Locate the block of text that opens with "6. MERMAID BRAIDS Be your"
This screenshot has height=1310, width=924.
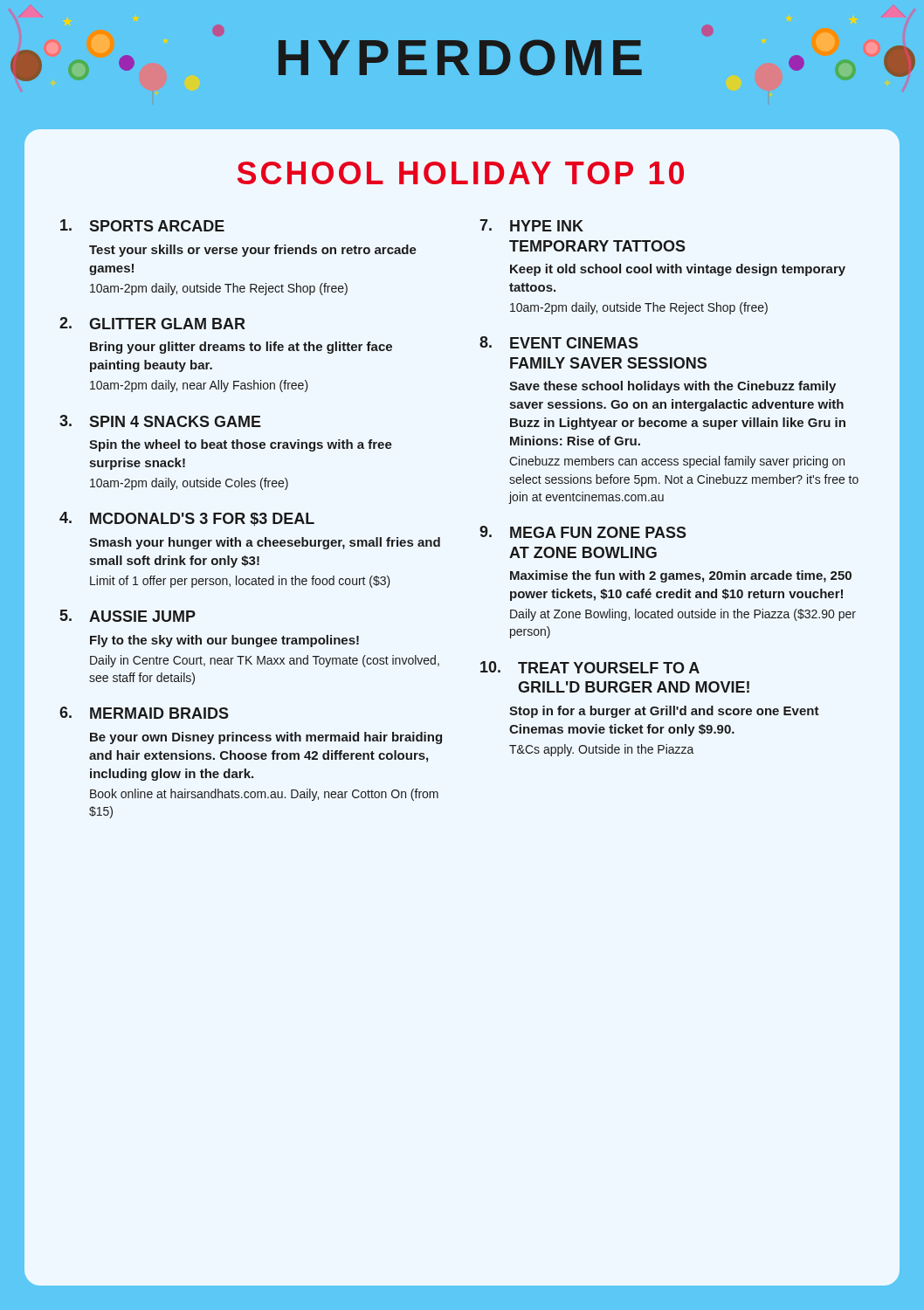tap(252, 762)
